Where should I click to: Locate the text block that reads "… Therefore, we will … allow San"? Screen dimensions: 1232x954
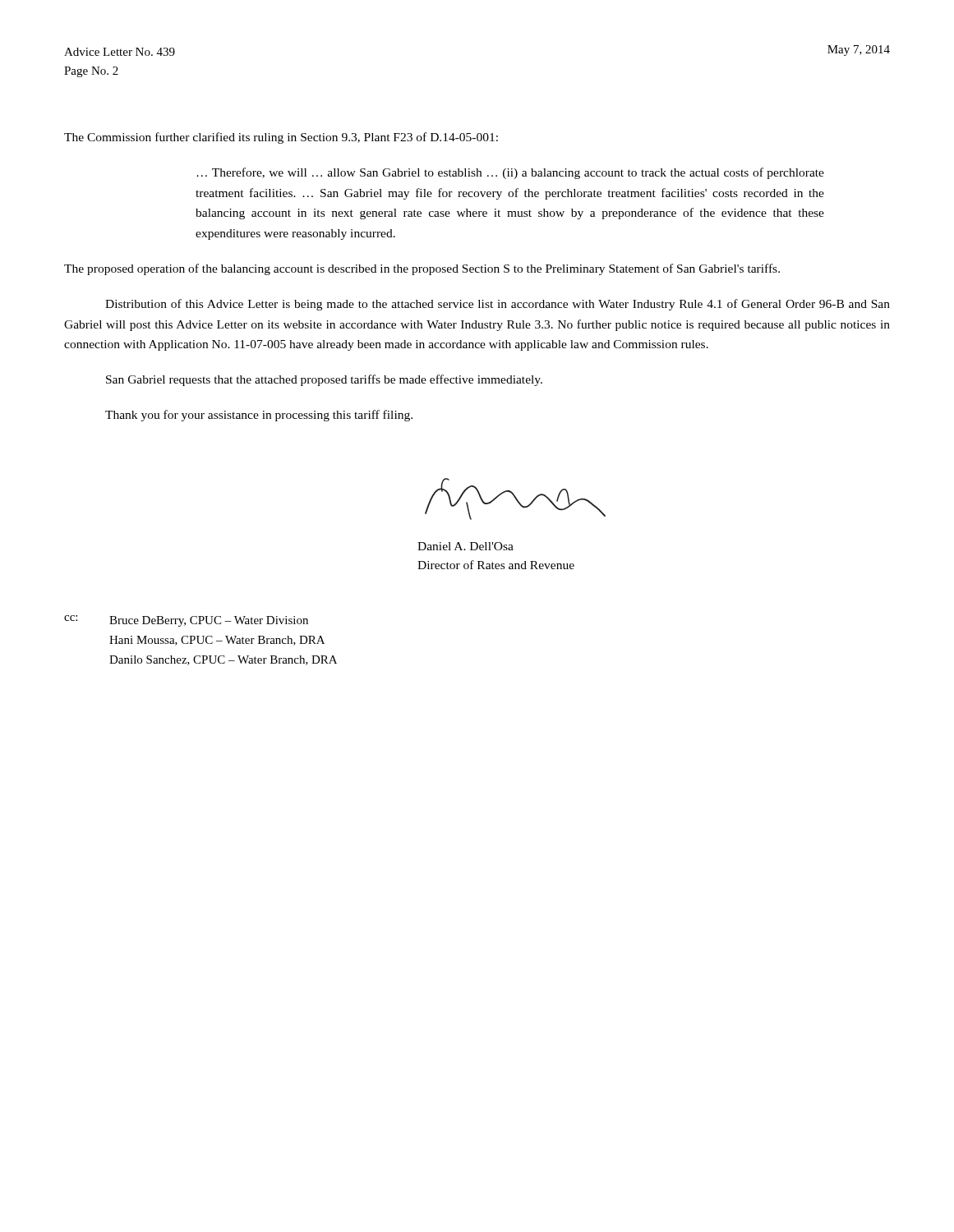[x=510, y=202]
